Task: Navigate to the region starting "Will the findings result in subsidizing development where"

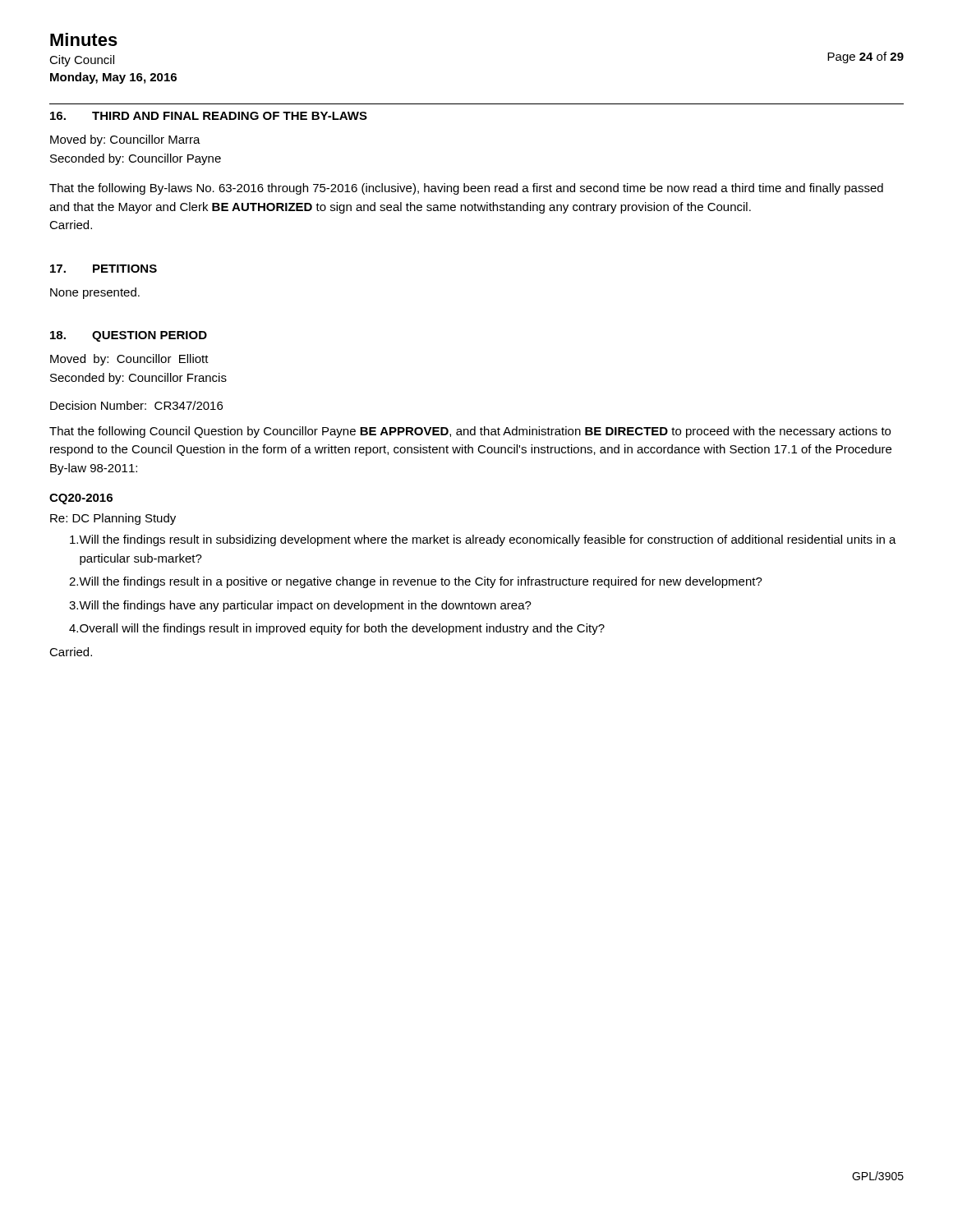Action: click(x=476, y=549)
